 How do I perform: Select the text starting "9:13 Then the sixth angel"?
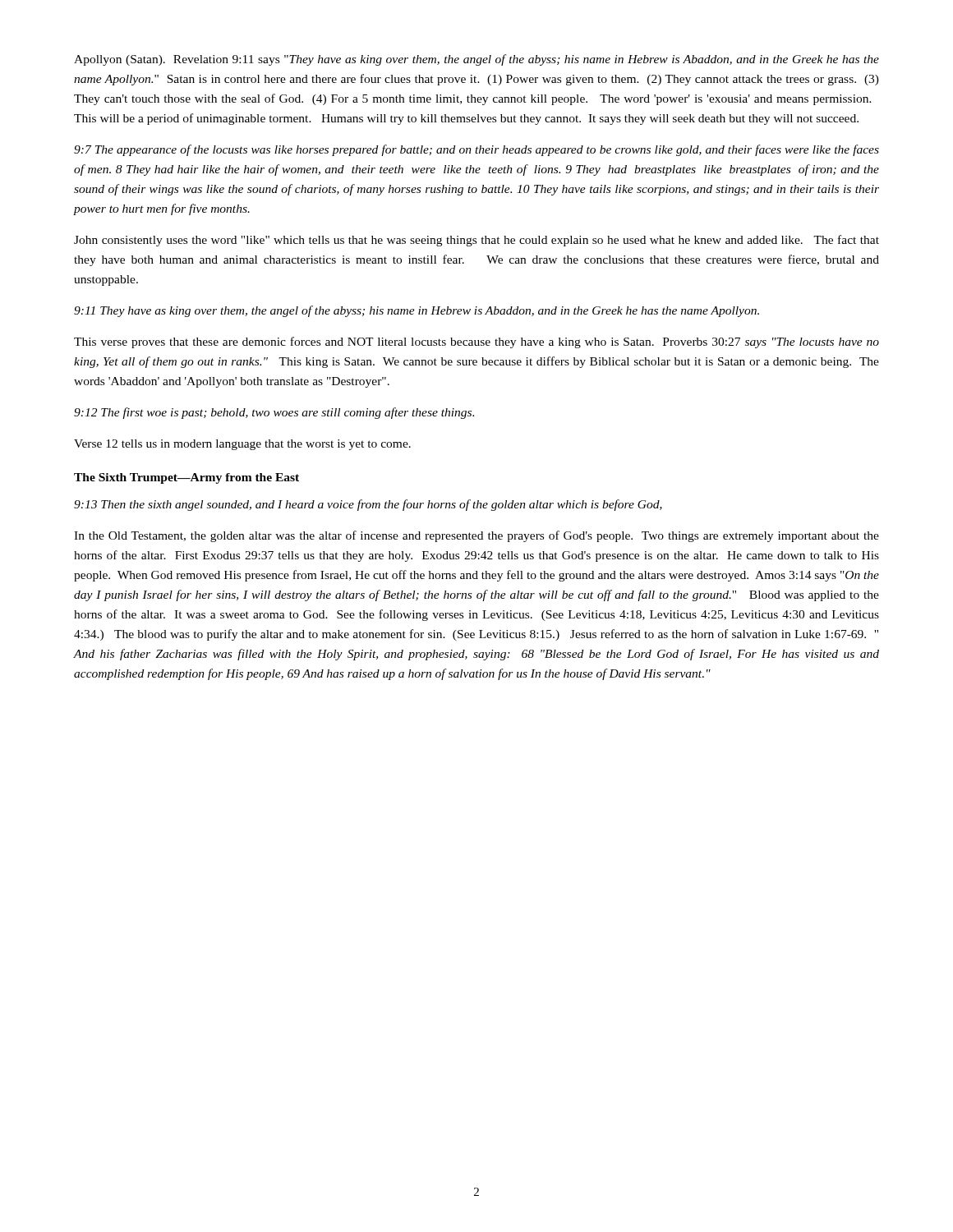click(x=368, y=504)
